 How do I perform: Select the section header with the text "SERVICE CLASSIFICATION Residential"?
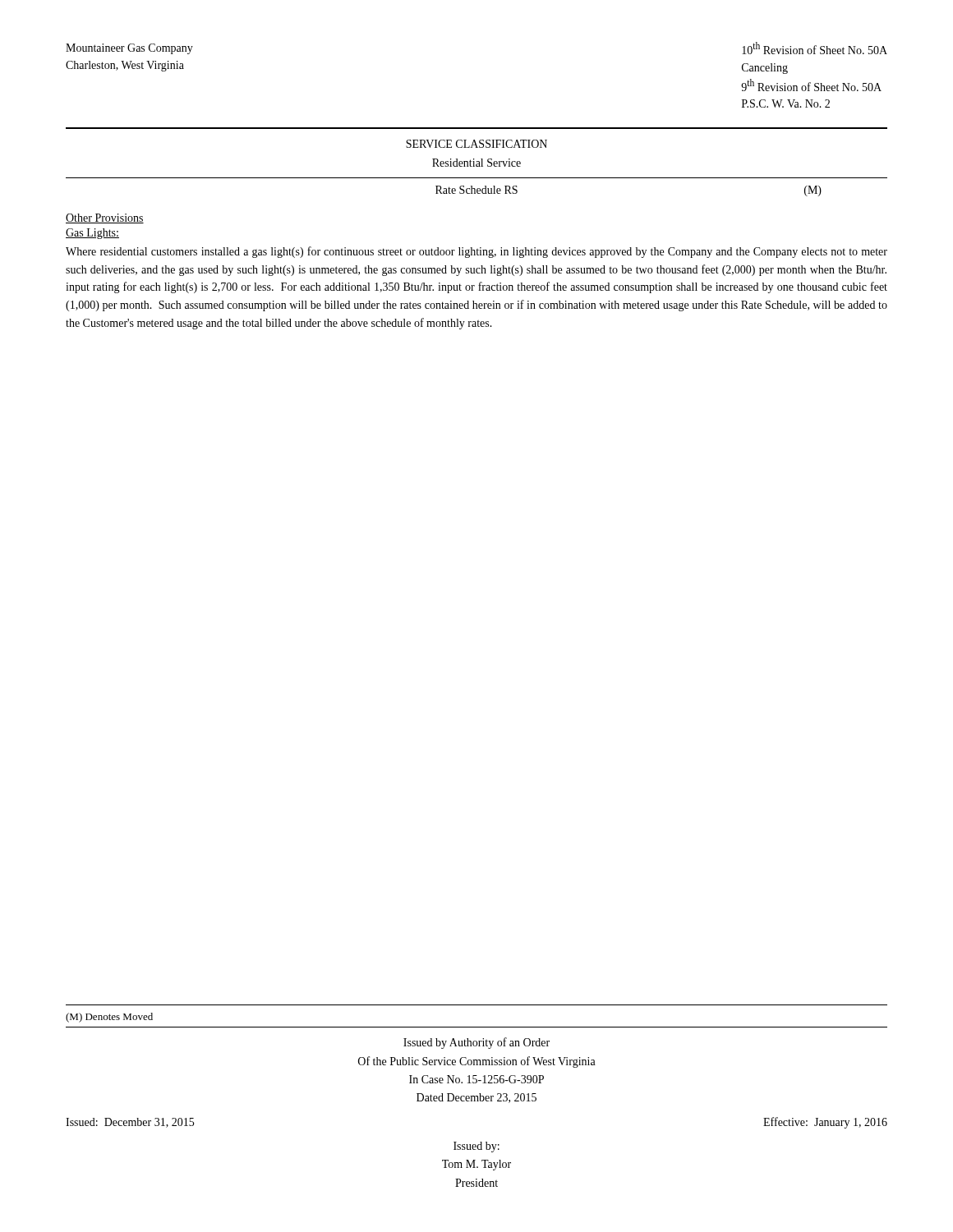(x=476, y=154)
